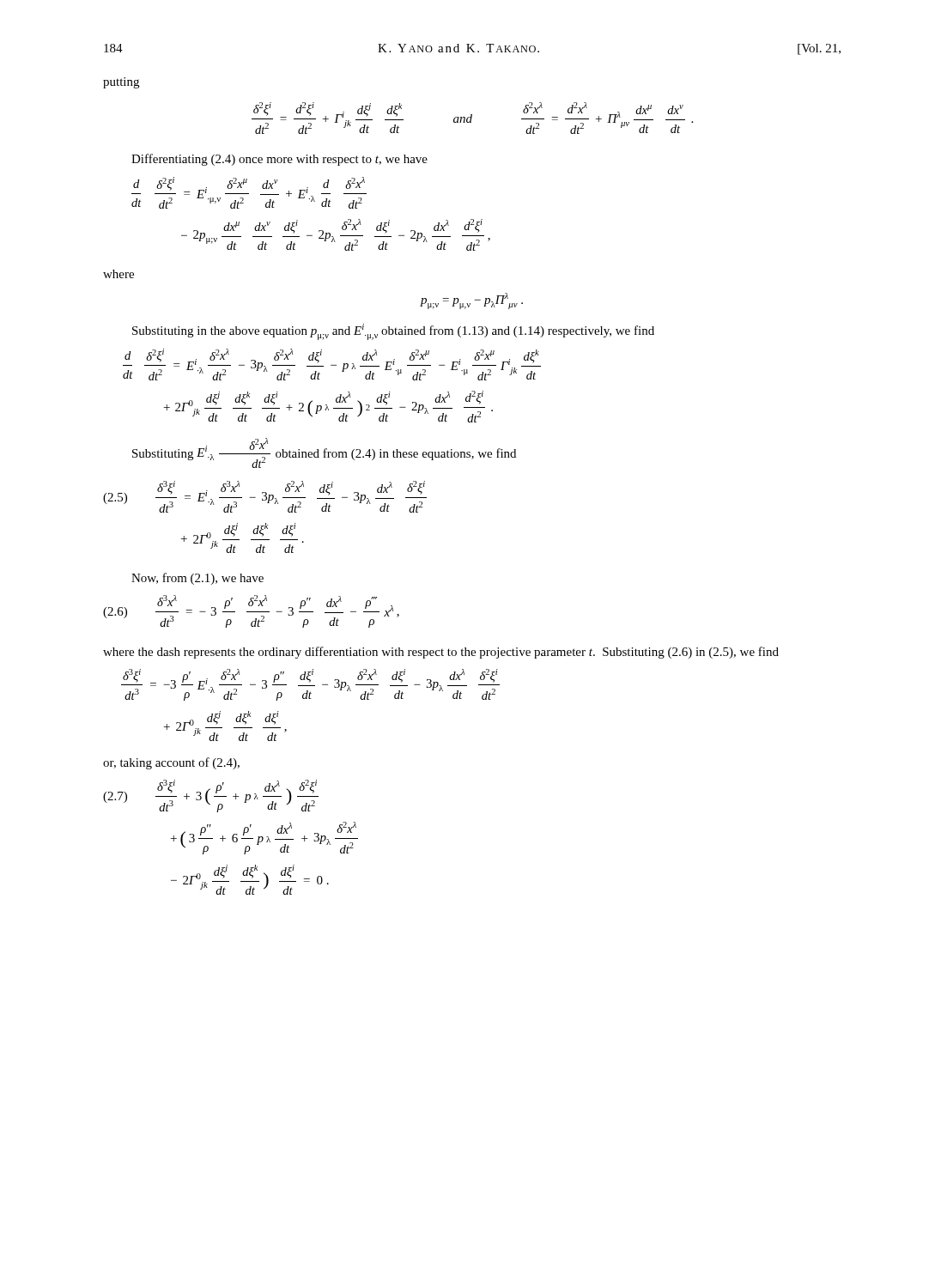
Task: Locate the formula that reads "ddt δ2ξidt2 = Ei·λ δ2xλdt2 −"
Action: pyautogui.click(x=481, y=386)
